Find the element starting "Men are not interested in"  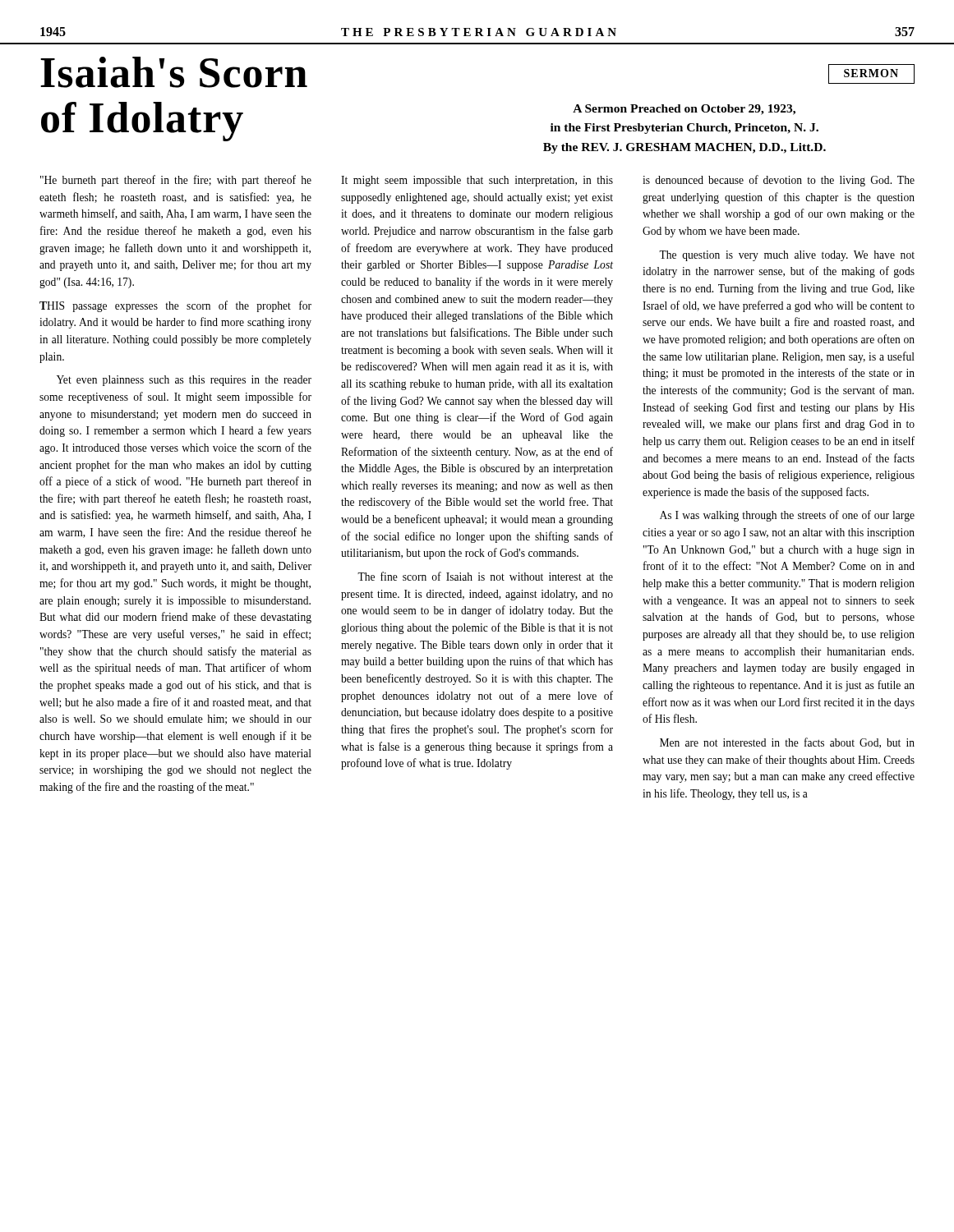tap(779, 769)
